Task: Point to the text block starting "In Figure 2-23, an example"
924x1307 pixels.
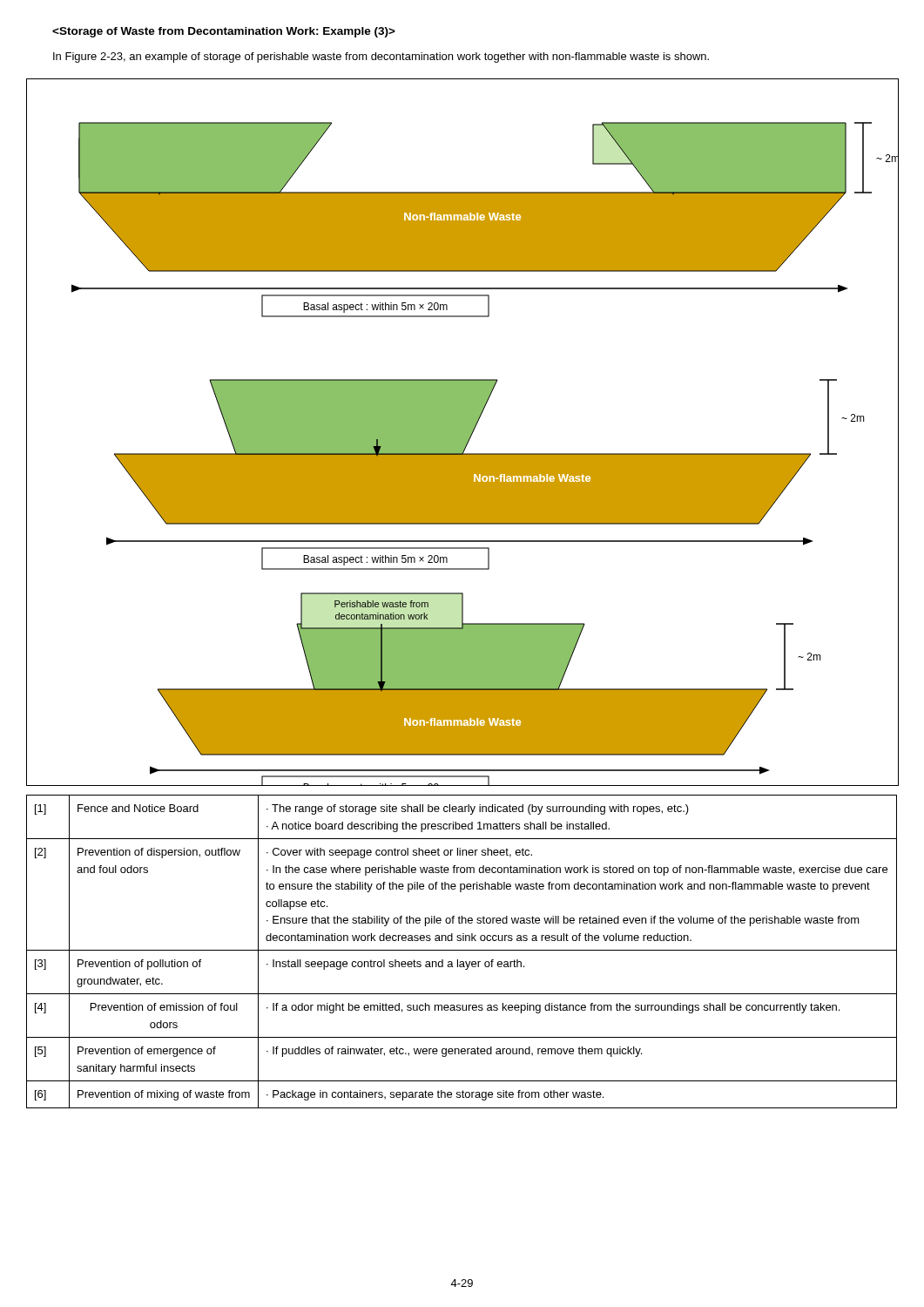Action: [381, 56]
